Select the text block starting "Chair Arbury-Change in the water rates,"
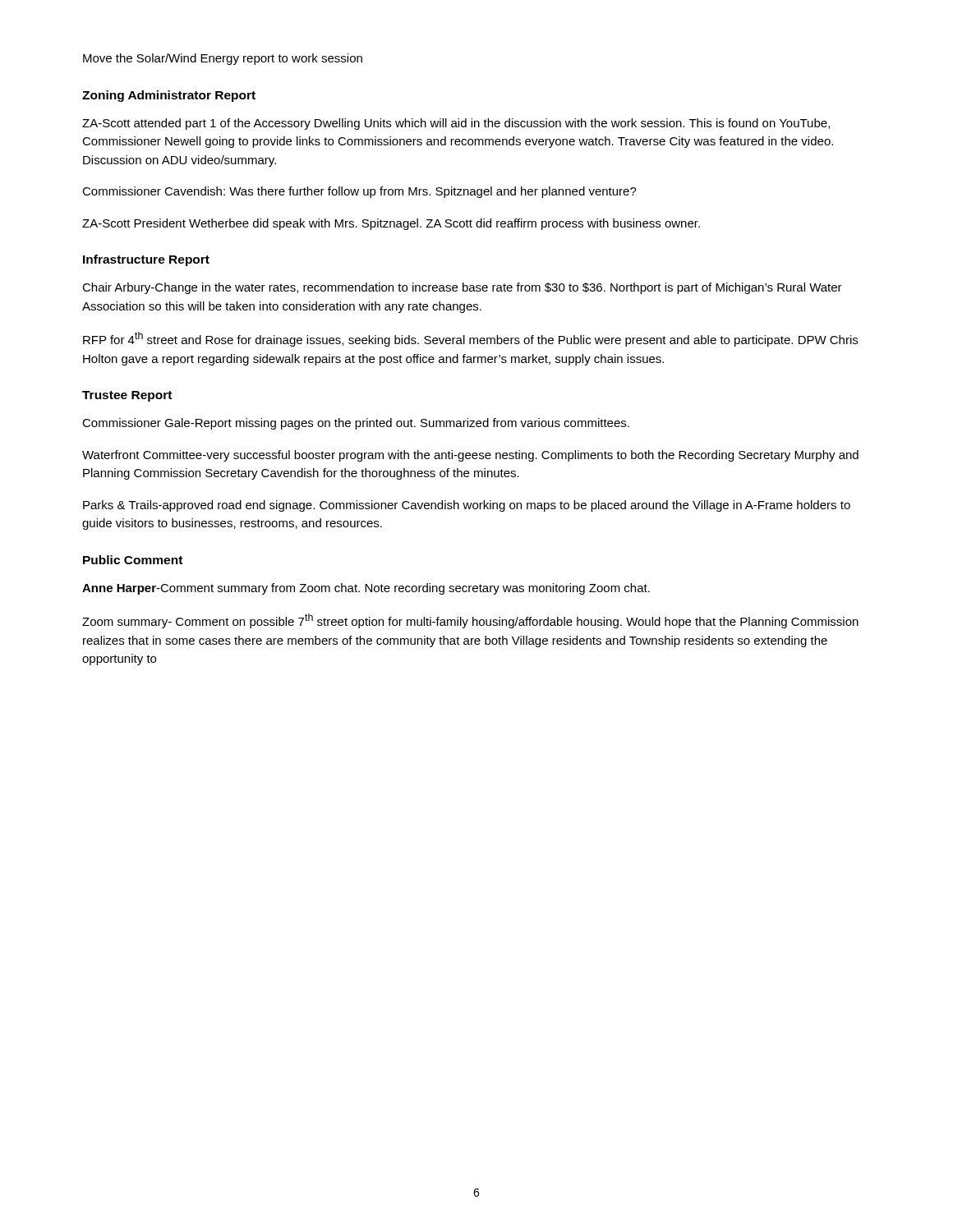 [462, 296]
